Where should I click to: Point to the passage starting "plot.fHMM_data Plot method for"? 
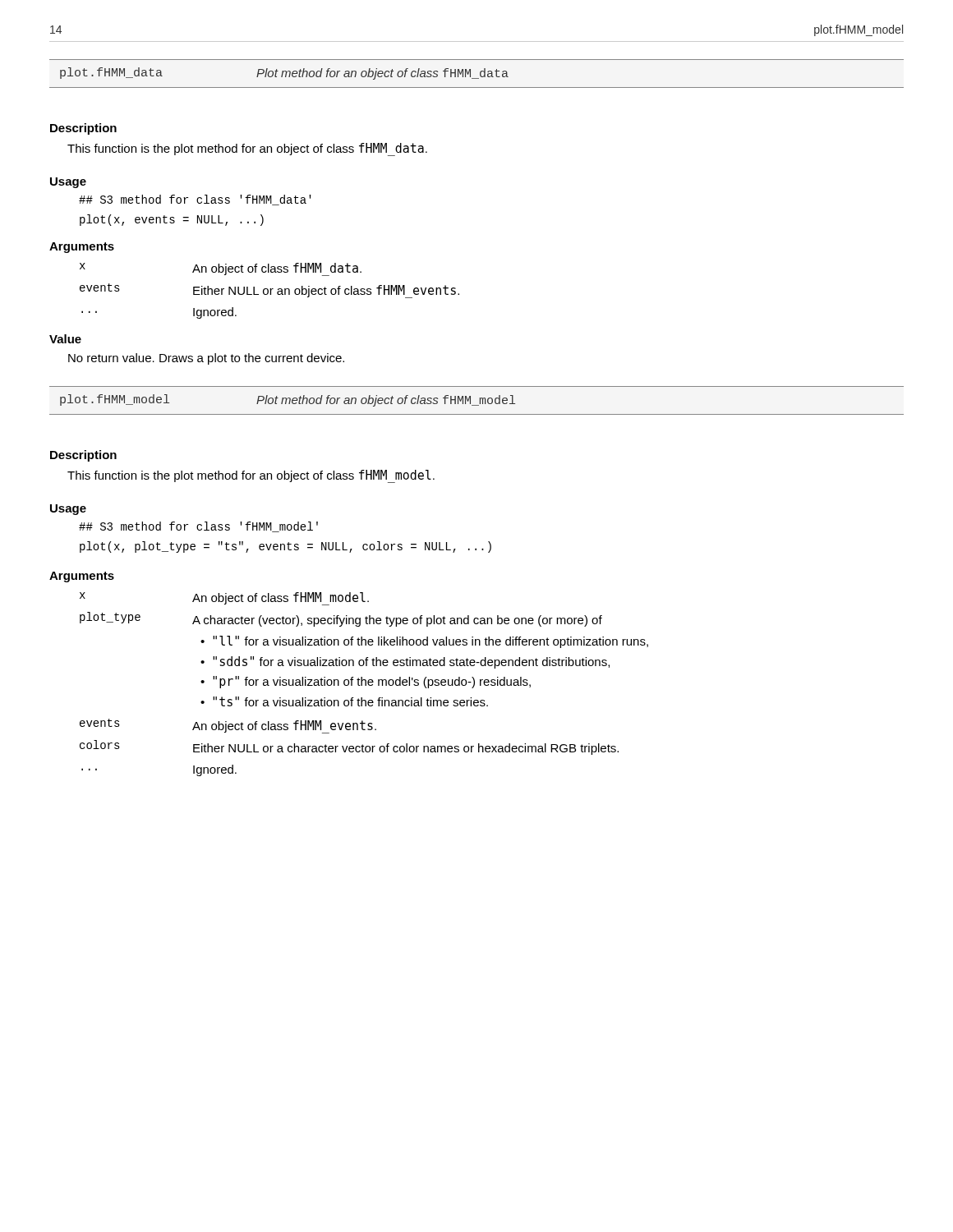coord(476,73)
